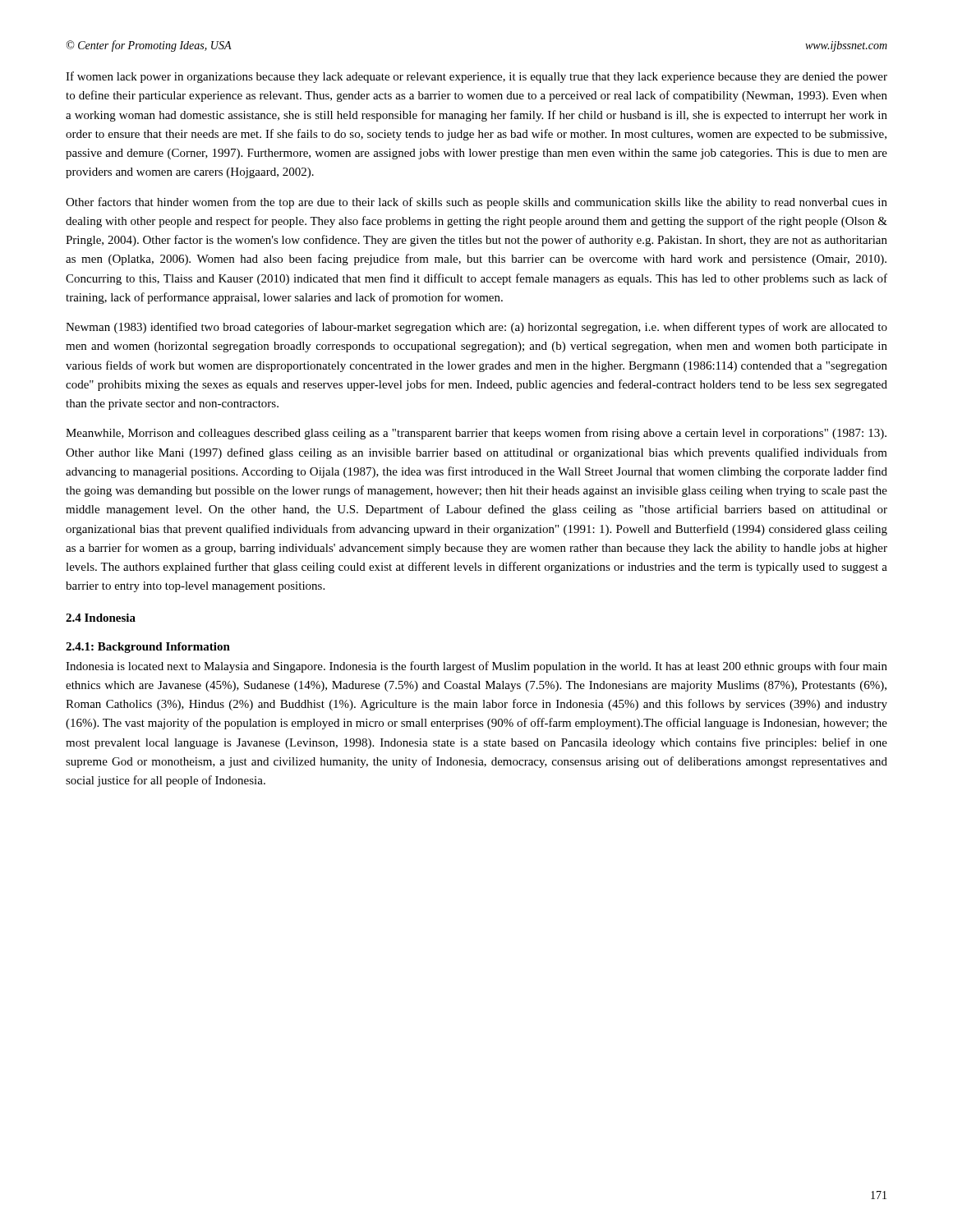Locate the text block starting "If women lack"
This screenshot has height=1232, width=953.
pos(476,124)
